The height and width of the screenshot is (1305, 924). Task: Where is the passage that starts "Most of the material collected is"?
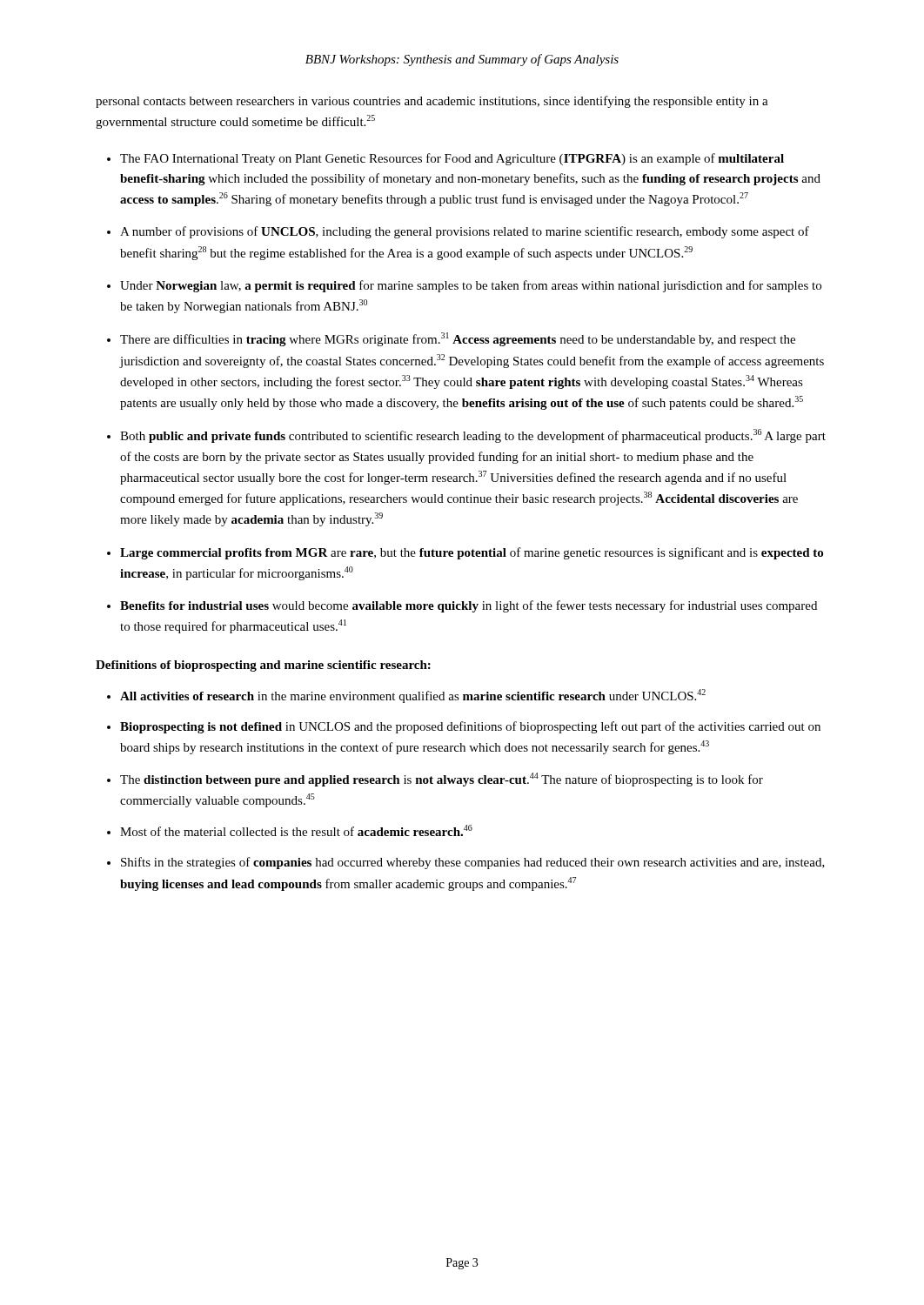[296, 831]
